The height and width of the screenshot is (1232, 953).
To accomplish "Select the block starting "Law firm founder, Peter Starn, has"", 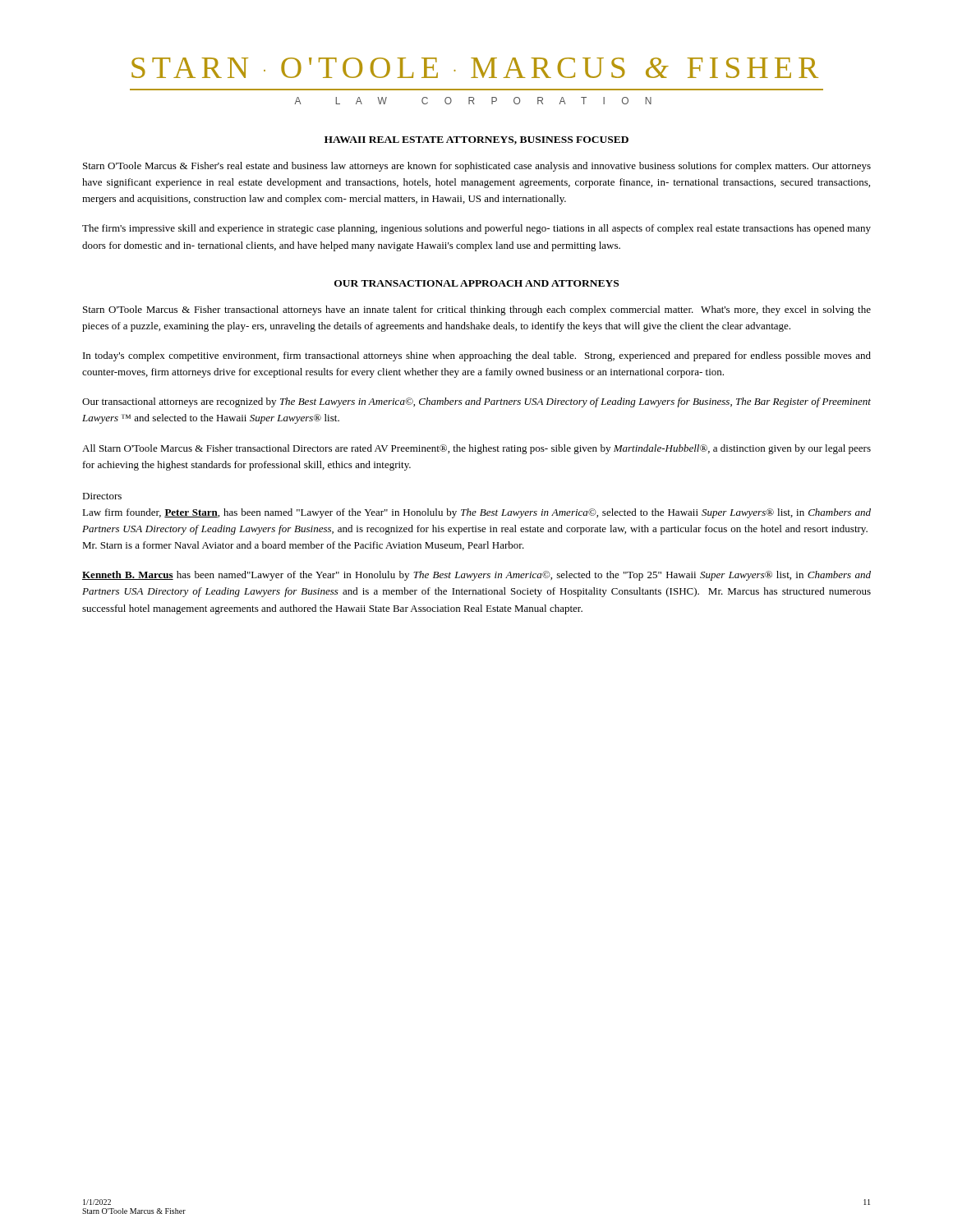I will (476, 529).
